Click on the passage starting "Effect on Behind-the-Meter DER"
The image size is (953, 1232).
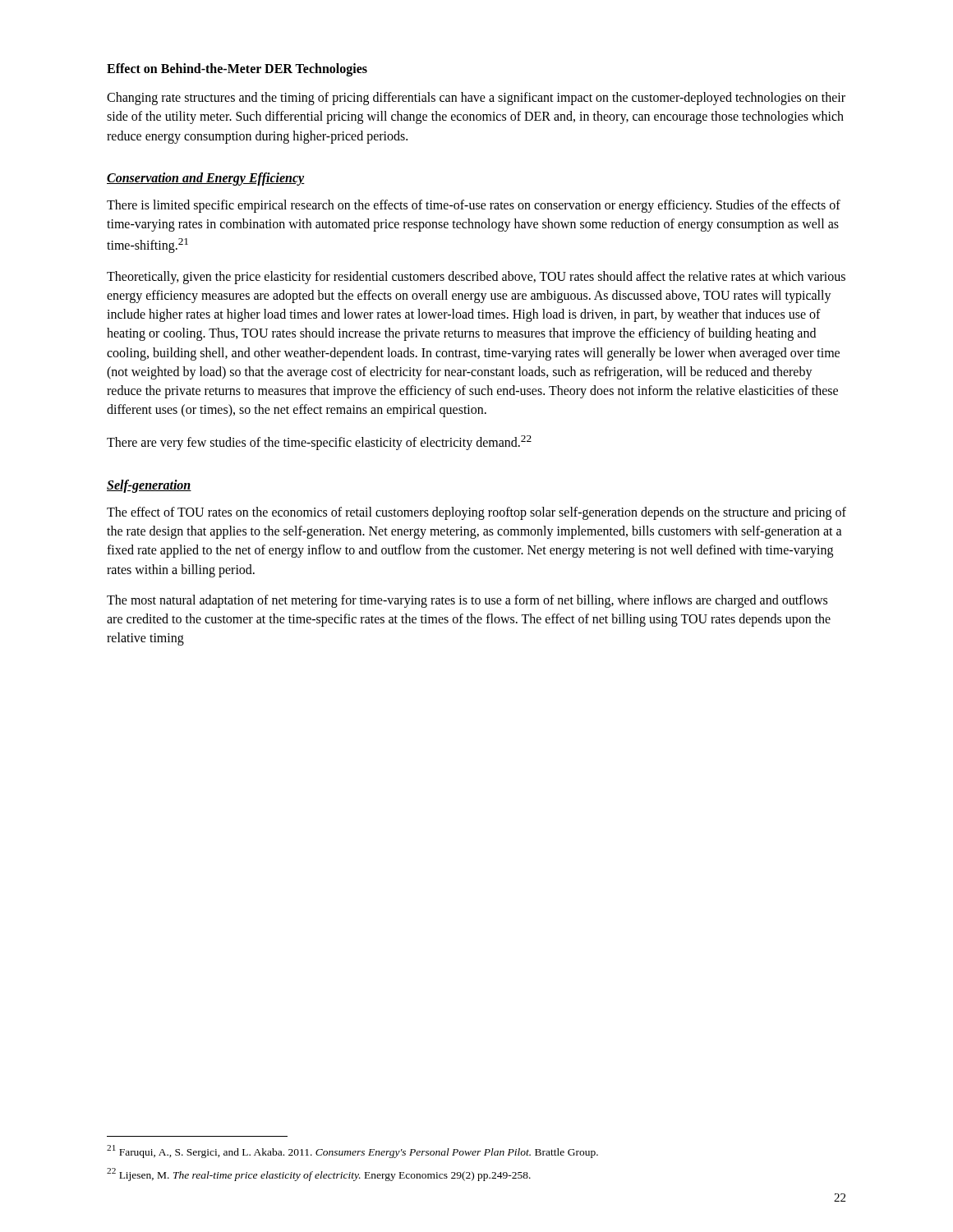tap(237, 70)
